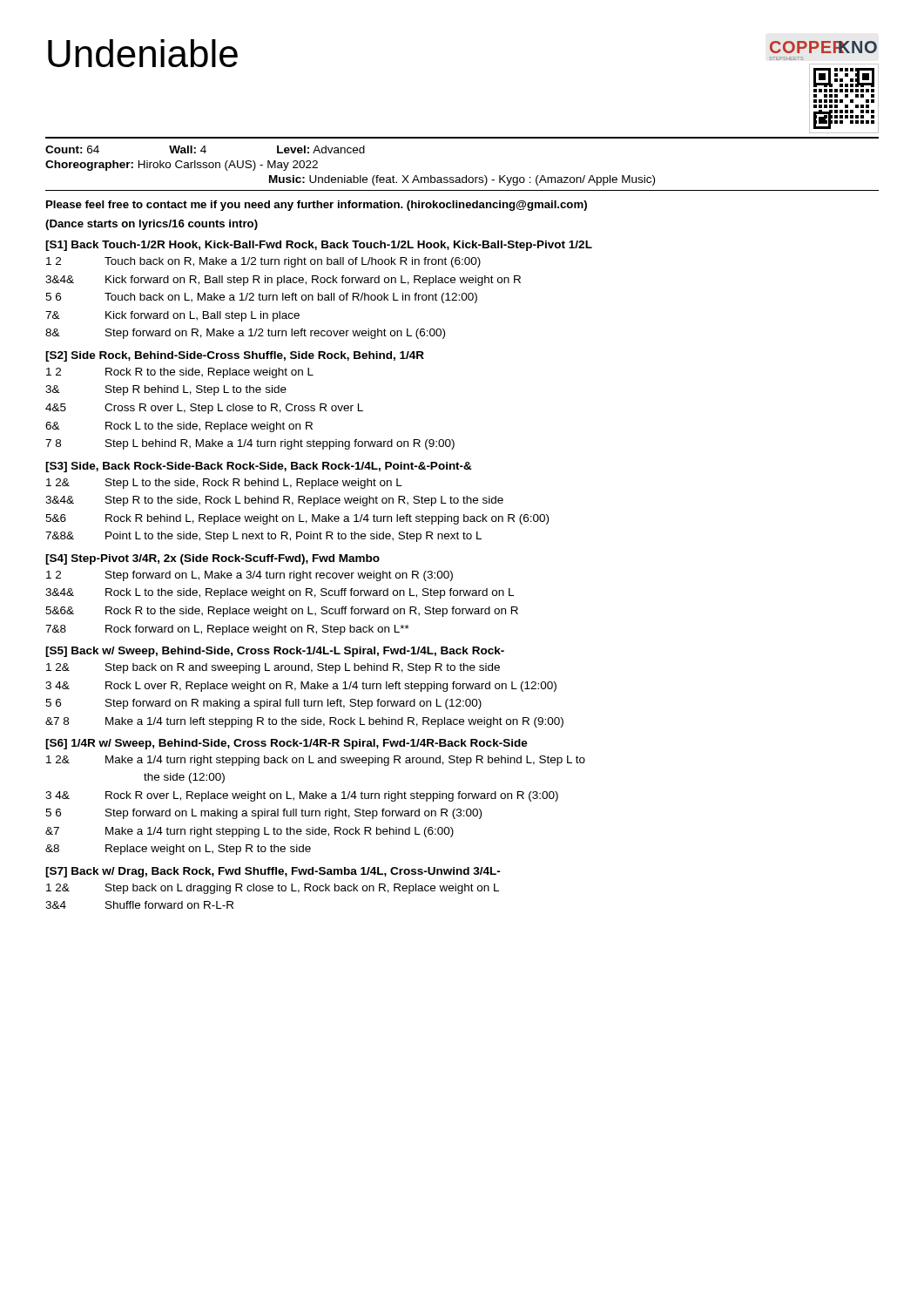The image size is (924, 1307).
Task: Click on the list item that reads "5 6Touch back on L, Make a"
Action: click(462, 297)
